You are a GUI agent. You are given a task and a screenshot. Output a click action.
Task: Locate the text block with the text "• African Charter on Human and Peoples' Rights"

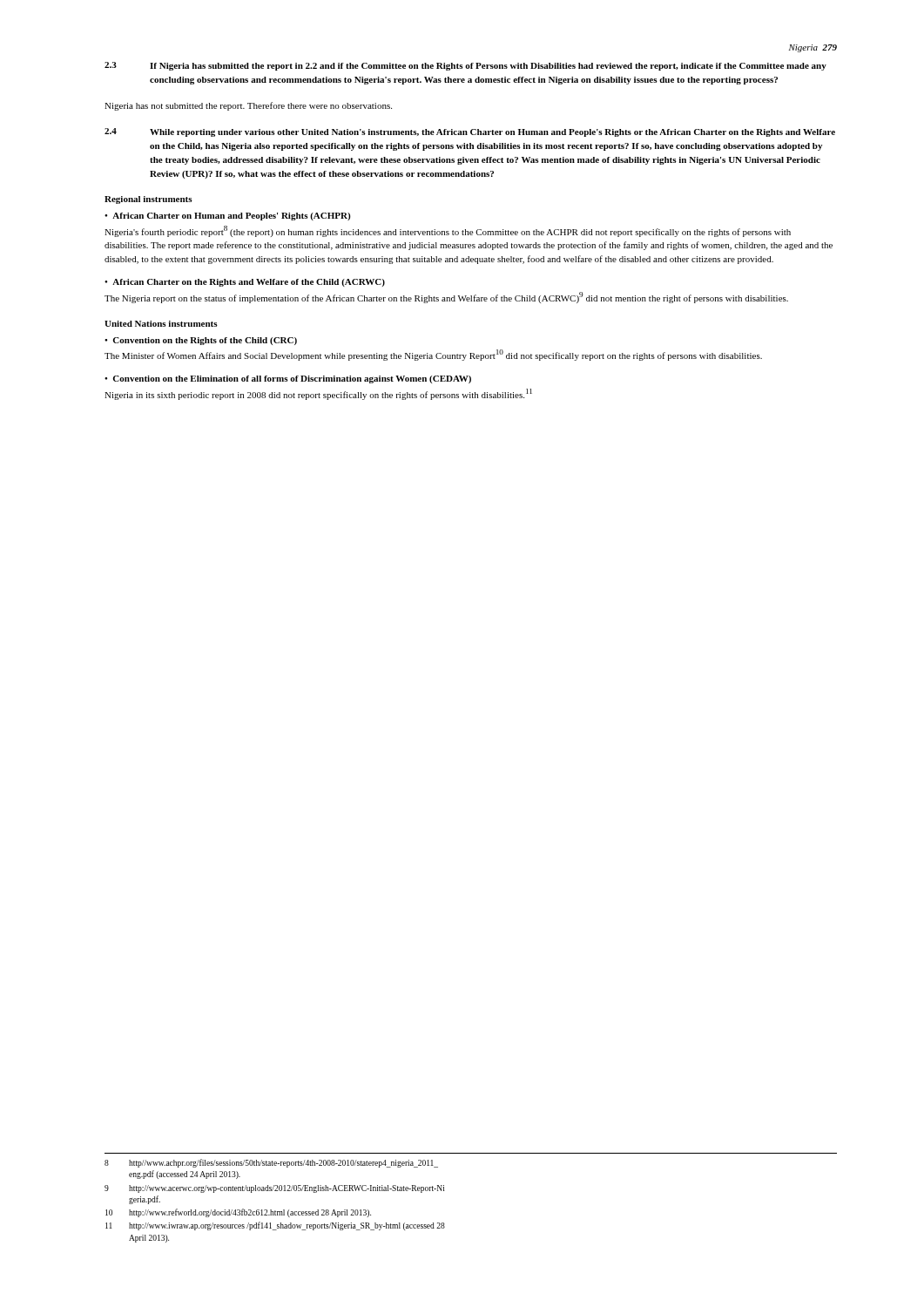click(x=469, y=237)
